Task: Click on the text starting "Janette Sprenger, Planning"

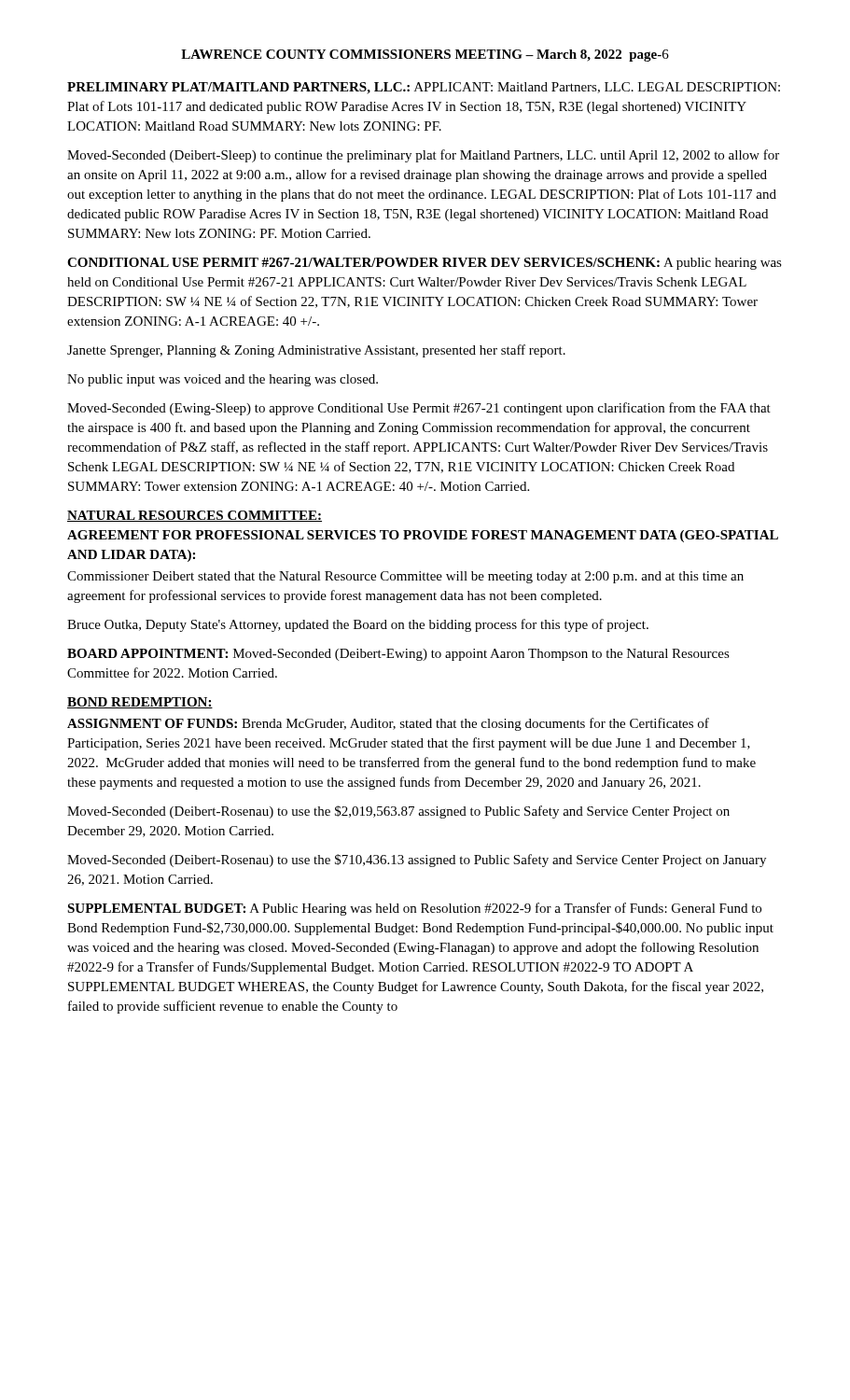Action: [316, 350]
